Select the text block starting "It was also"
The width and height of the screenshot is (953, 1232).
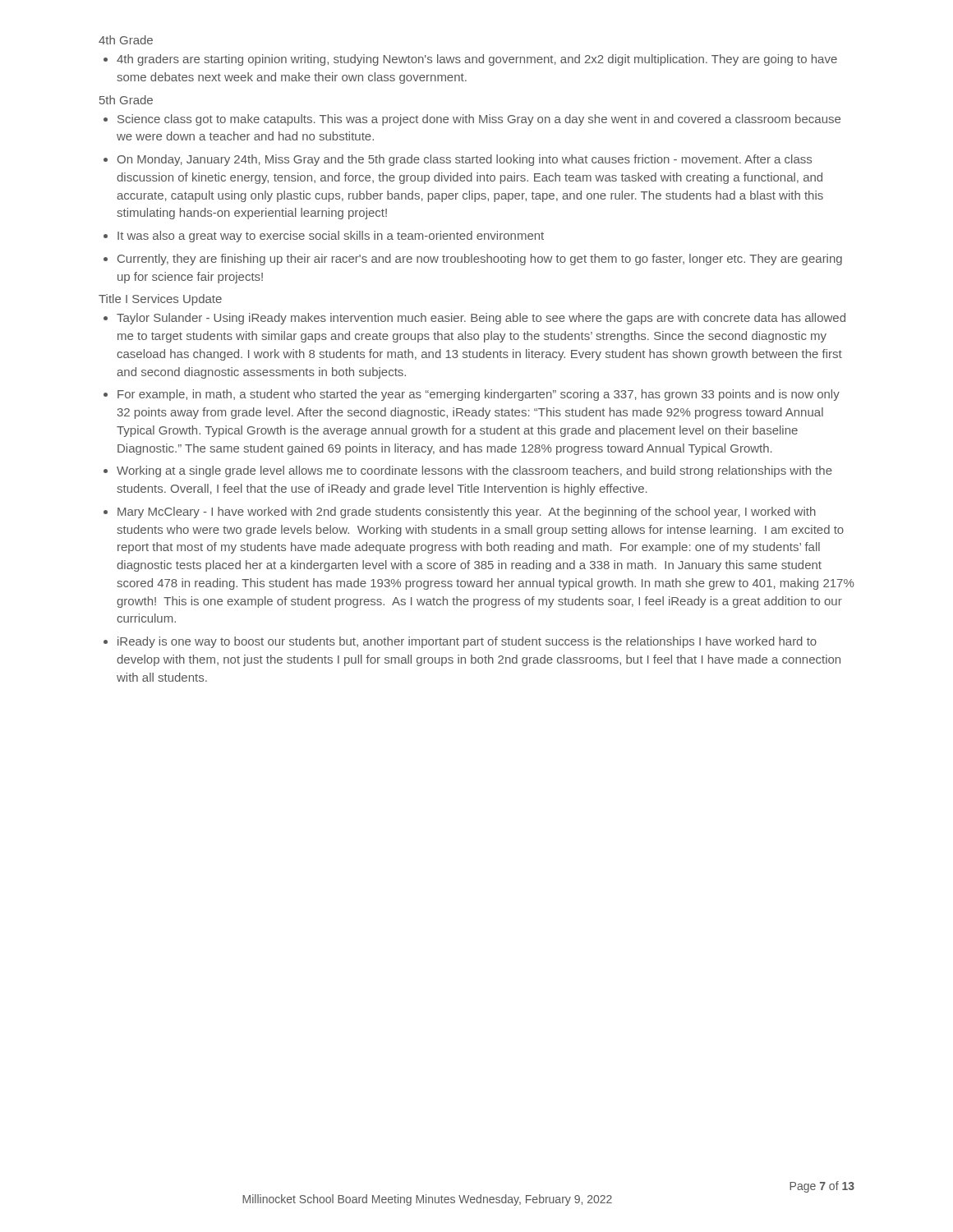330,235
